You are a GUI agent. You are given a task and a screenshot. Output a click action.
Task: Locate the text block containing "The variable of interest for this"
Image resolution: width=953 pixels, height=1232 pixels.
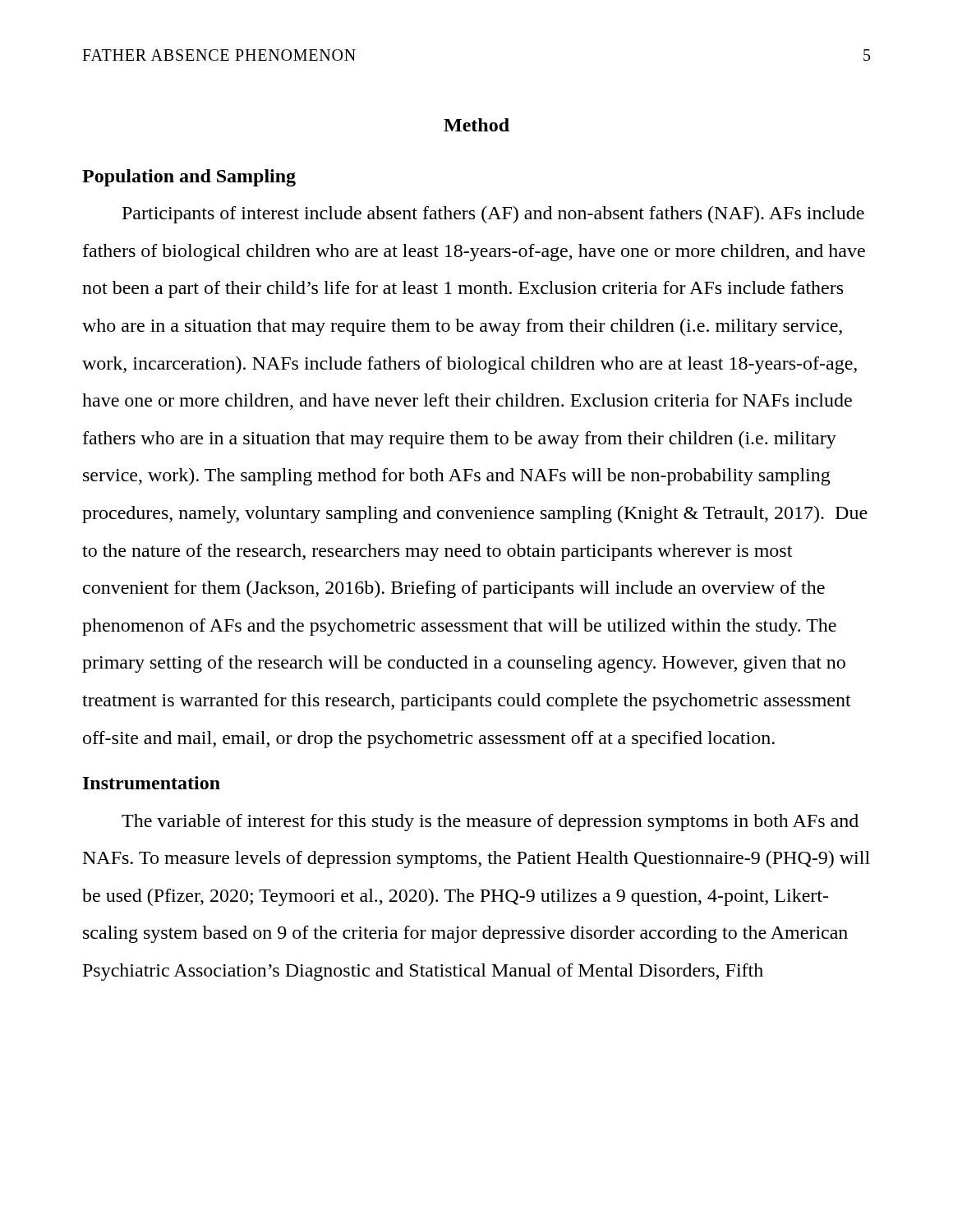pos(476,895)
